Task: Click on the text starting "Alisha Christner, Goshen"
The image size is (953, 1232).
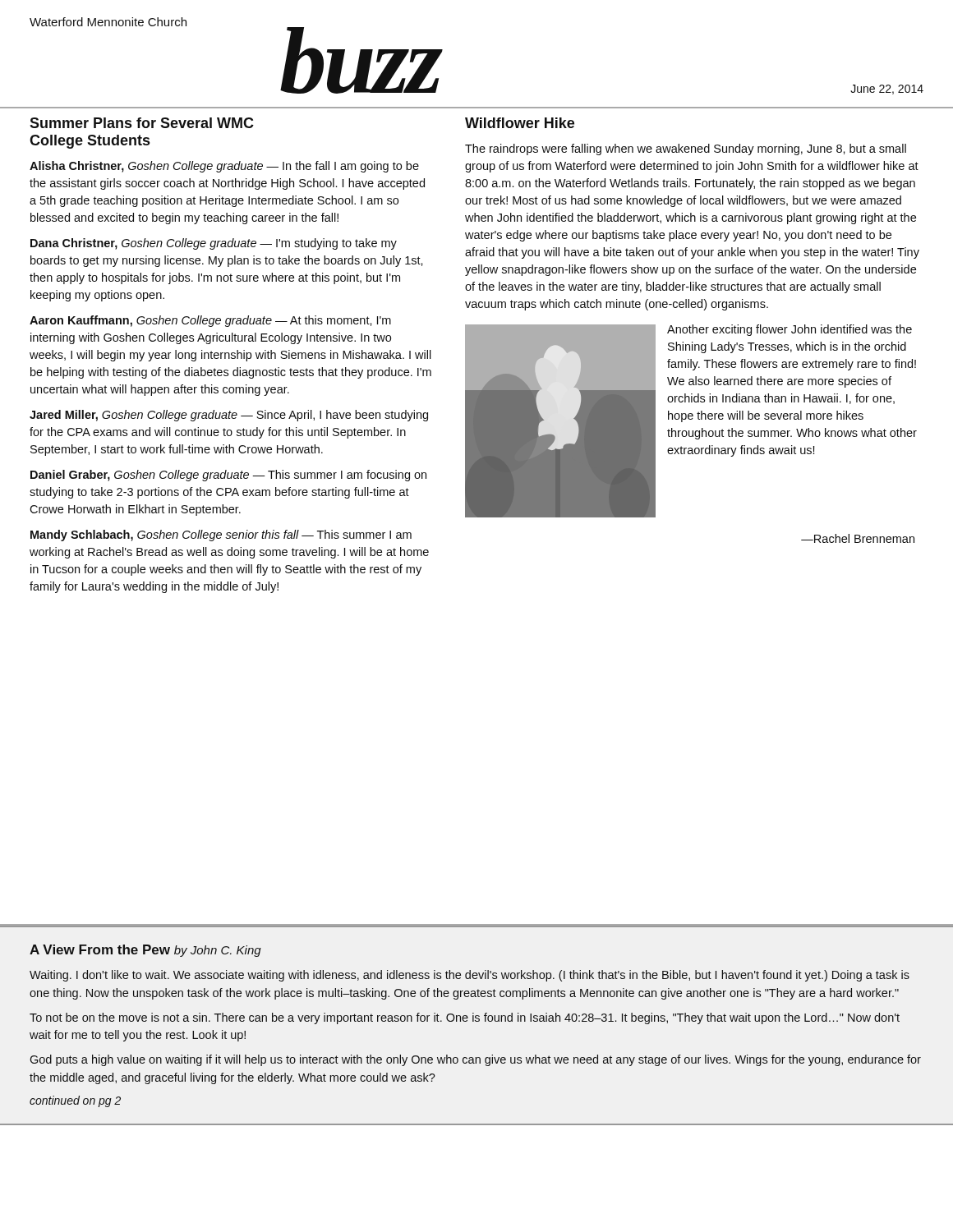Action: [x=228, y=192]
